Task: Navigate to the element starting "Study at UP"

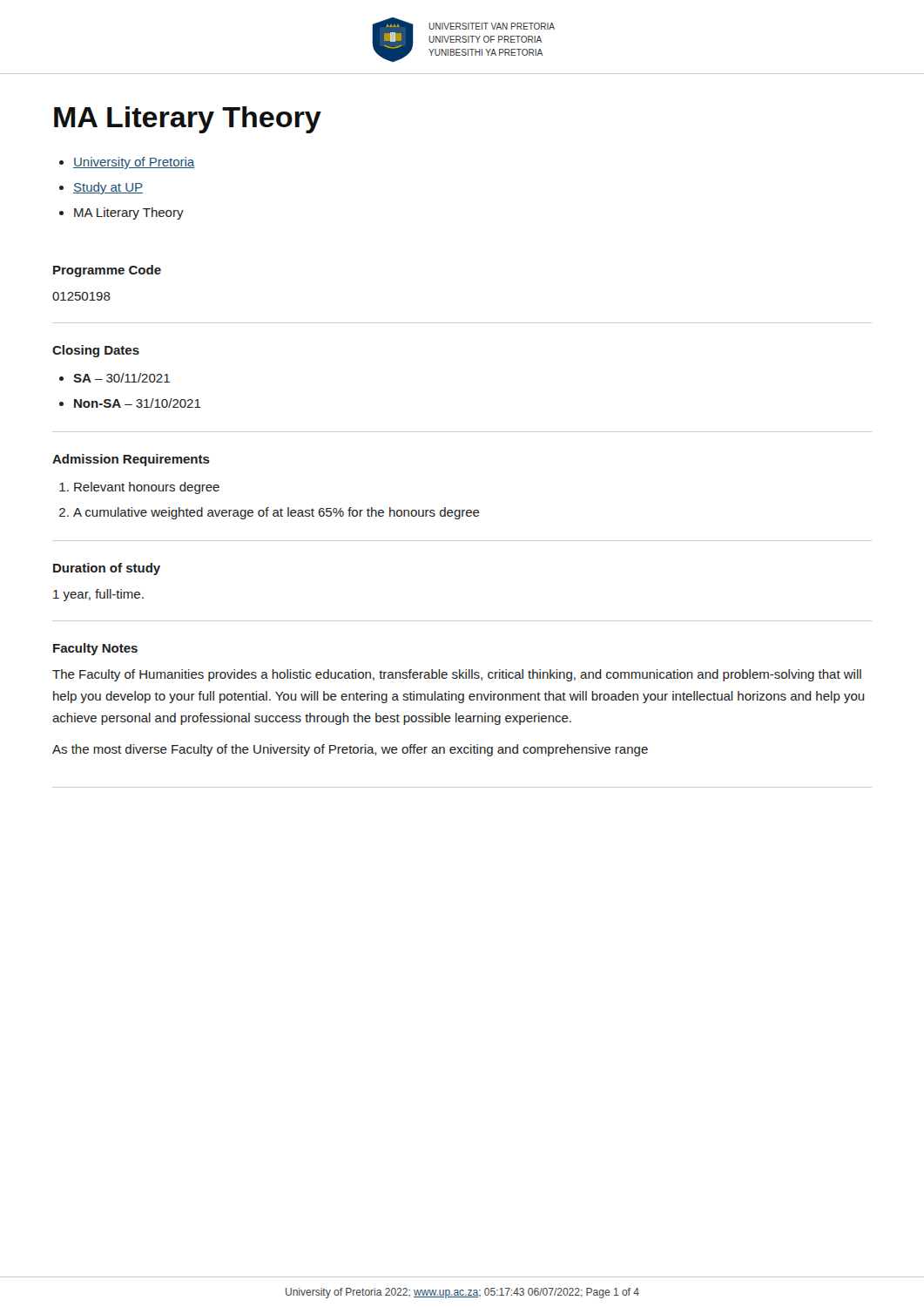Action: click(108, 187)
